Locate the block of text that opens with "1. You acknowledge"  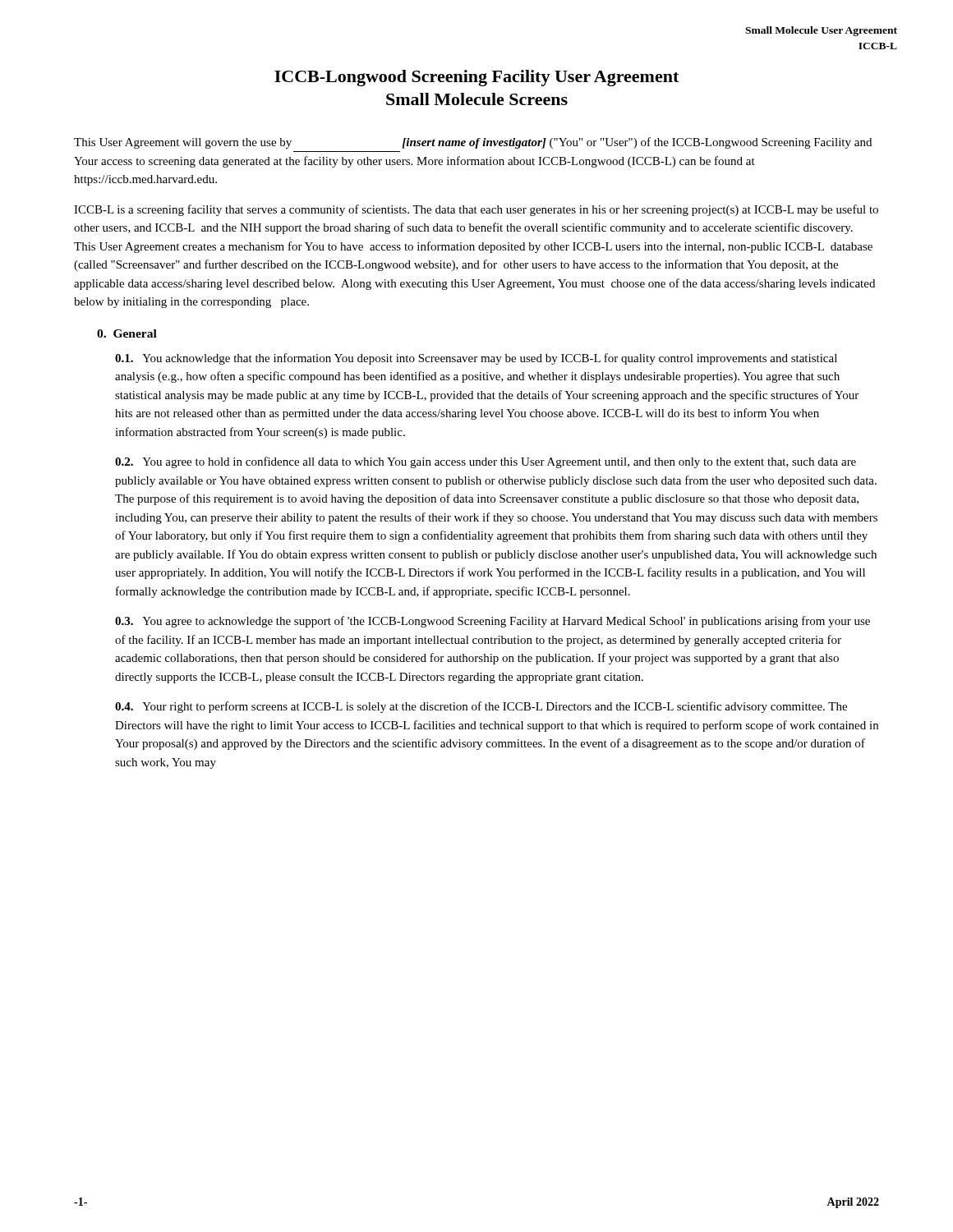point(487,395)
